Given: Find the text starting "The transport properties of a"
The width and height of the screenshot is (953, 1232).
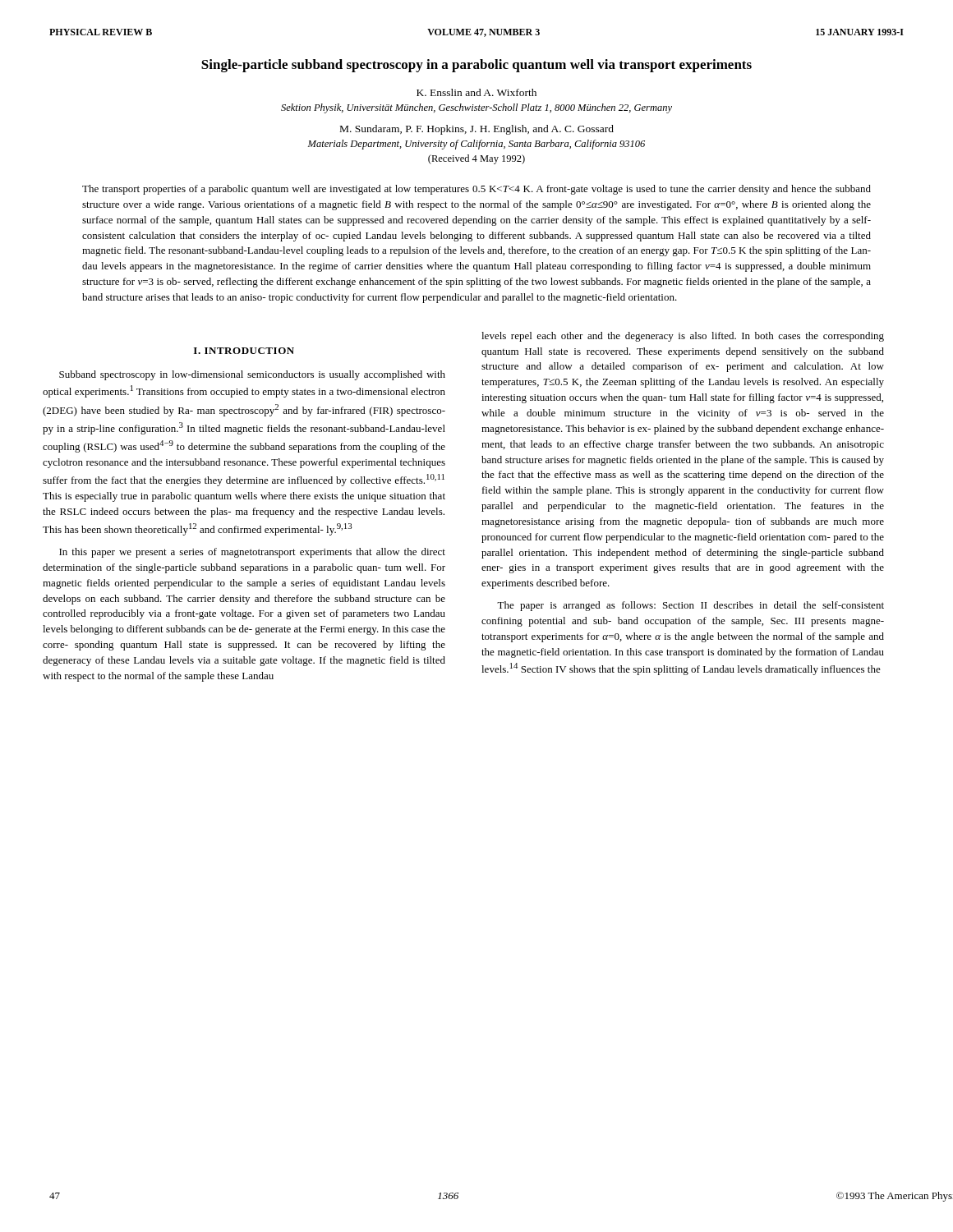Looking at the screenshot, I should pos(476,243).
